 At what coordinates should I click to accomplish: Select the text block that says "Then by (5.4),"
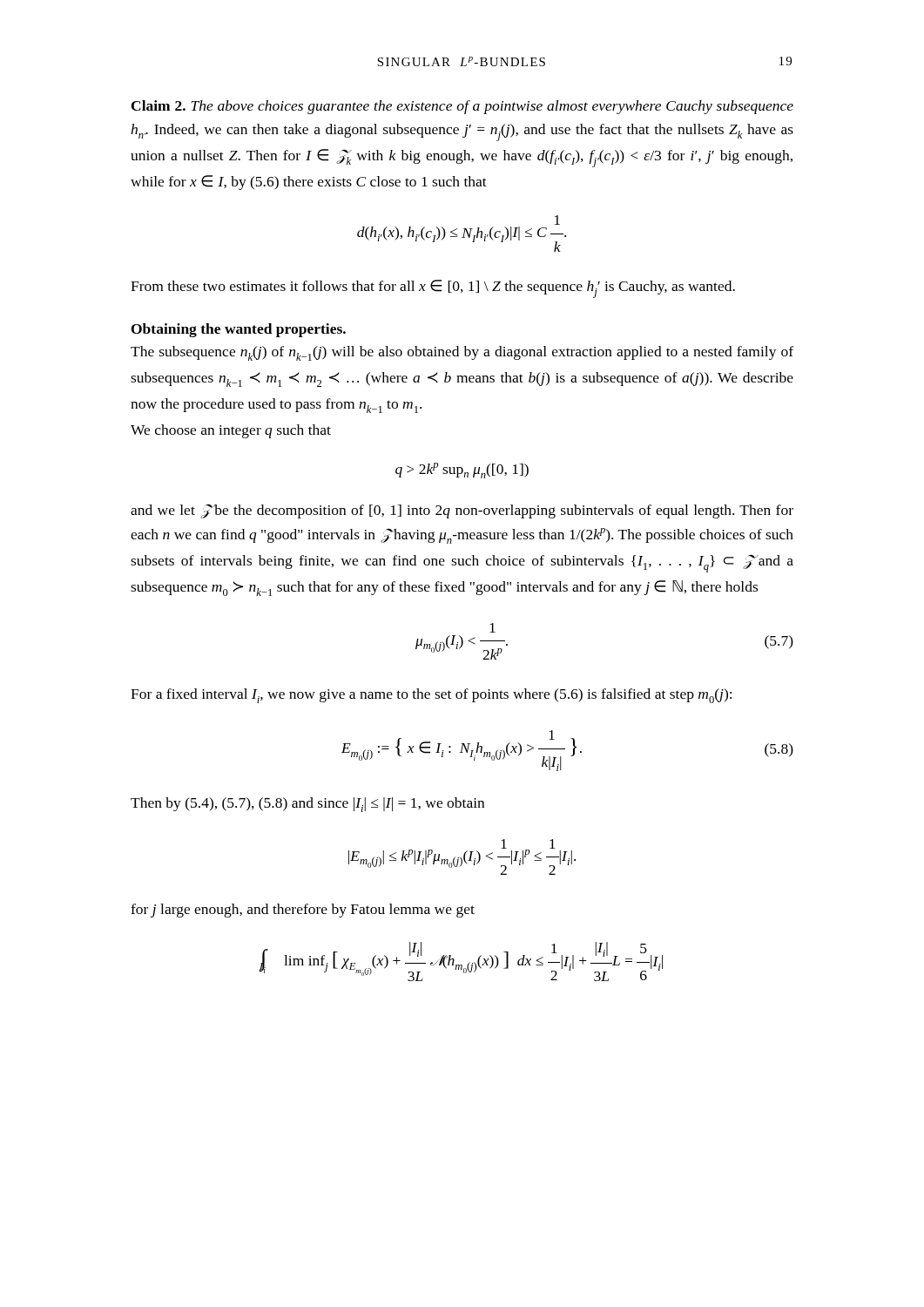pyautogui.click(x=462, y=804)
